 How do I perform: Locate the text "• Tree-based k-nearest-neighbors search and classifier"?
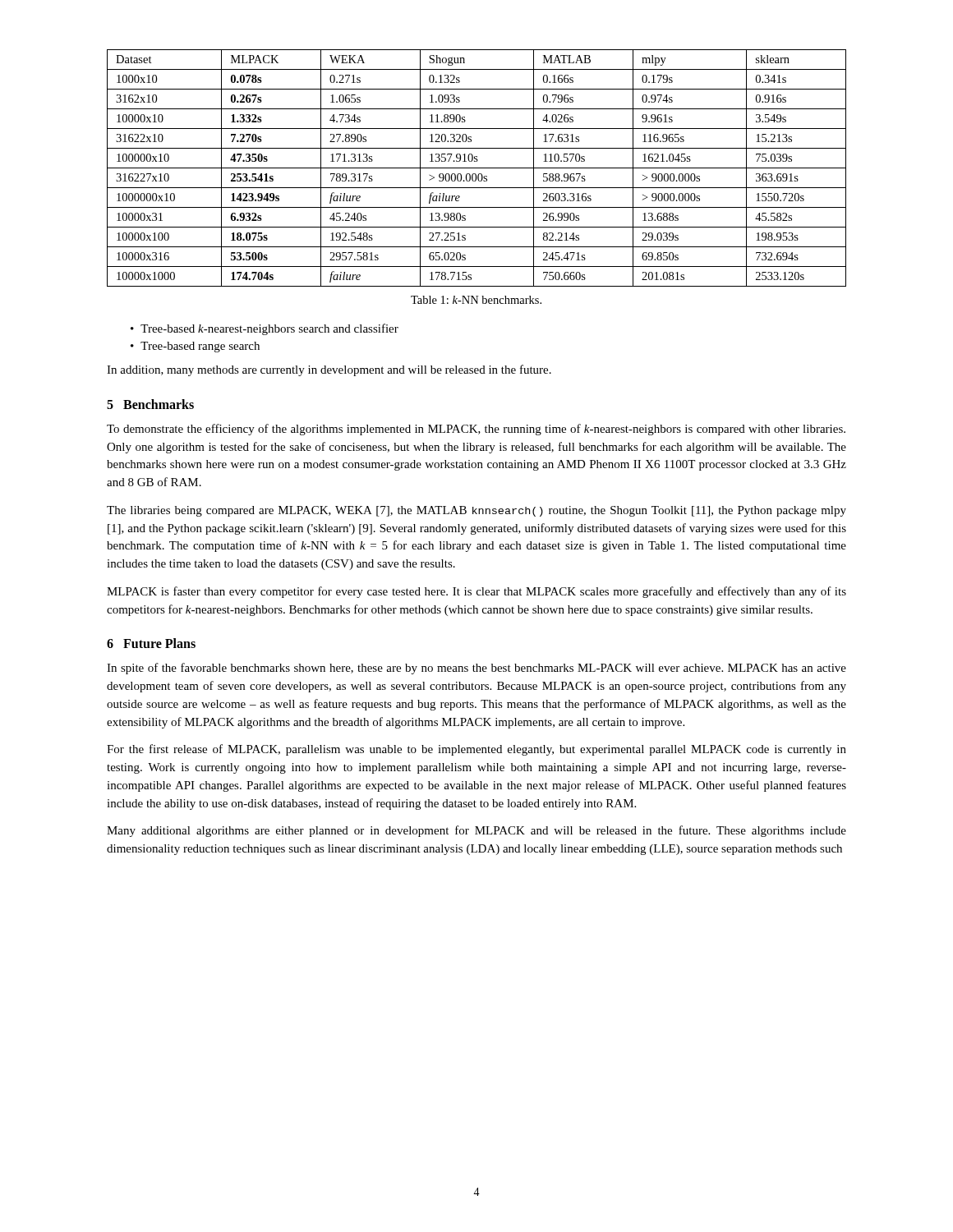pos(264,329)
